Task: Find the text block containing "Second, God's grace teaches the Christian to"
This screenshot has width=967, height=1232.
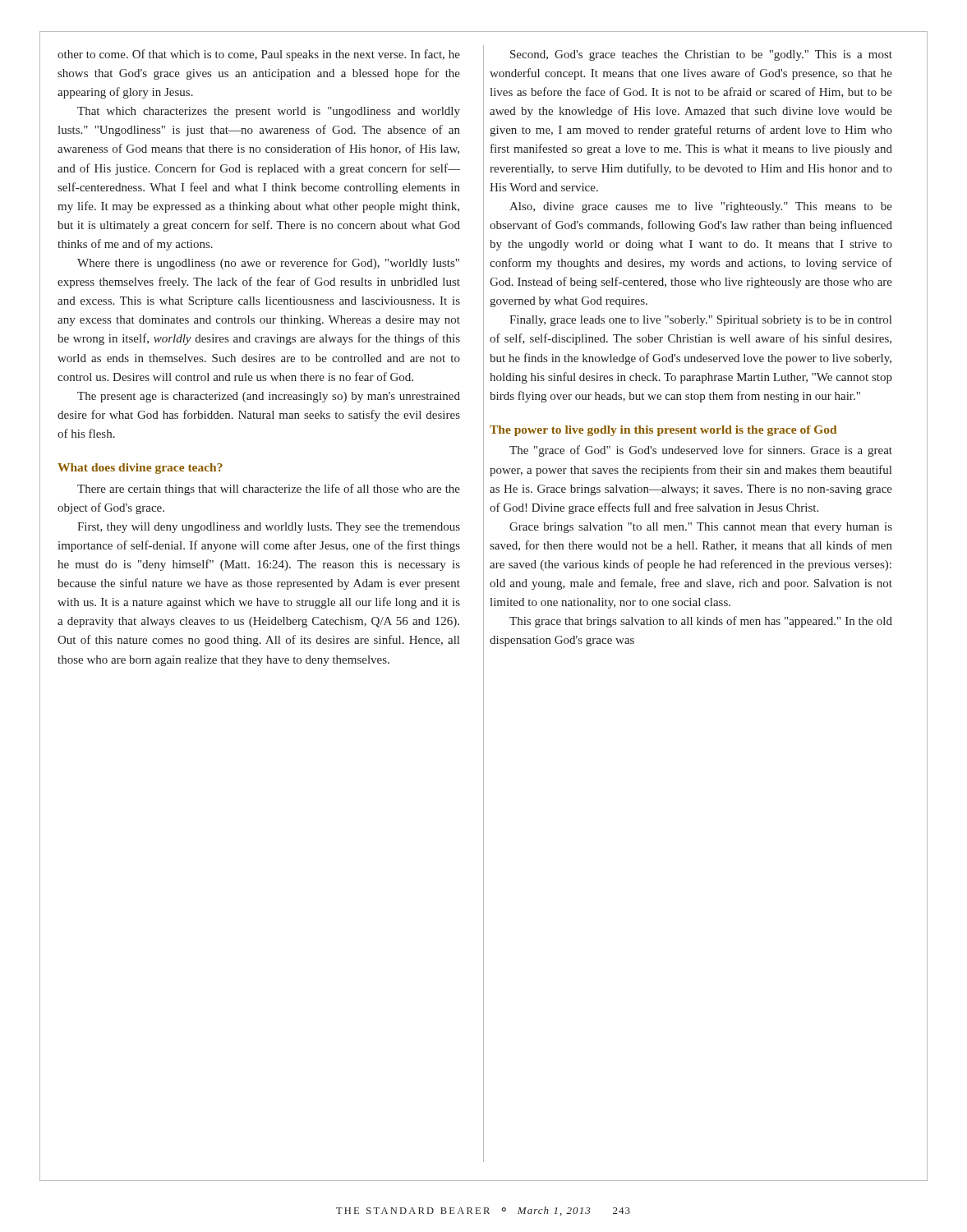Action: click(x=691, y=121)
